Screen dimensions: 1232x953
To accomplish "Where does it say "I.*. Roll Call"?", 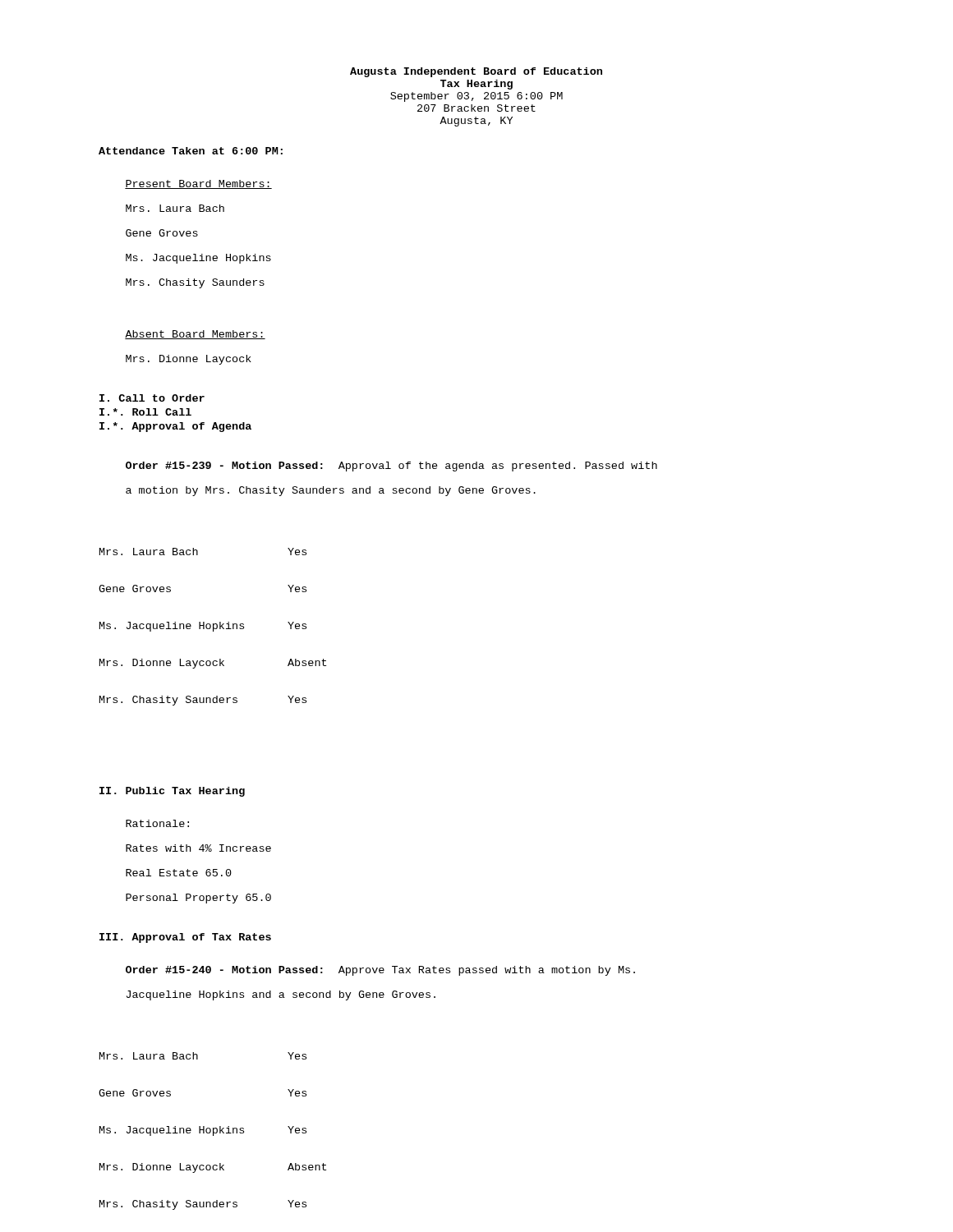I will click(145, 413).
